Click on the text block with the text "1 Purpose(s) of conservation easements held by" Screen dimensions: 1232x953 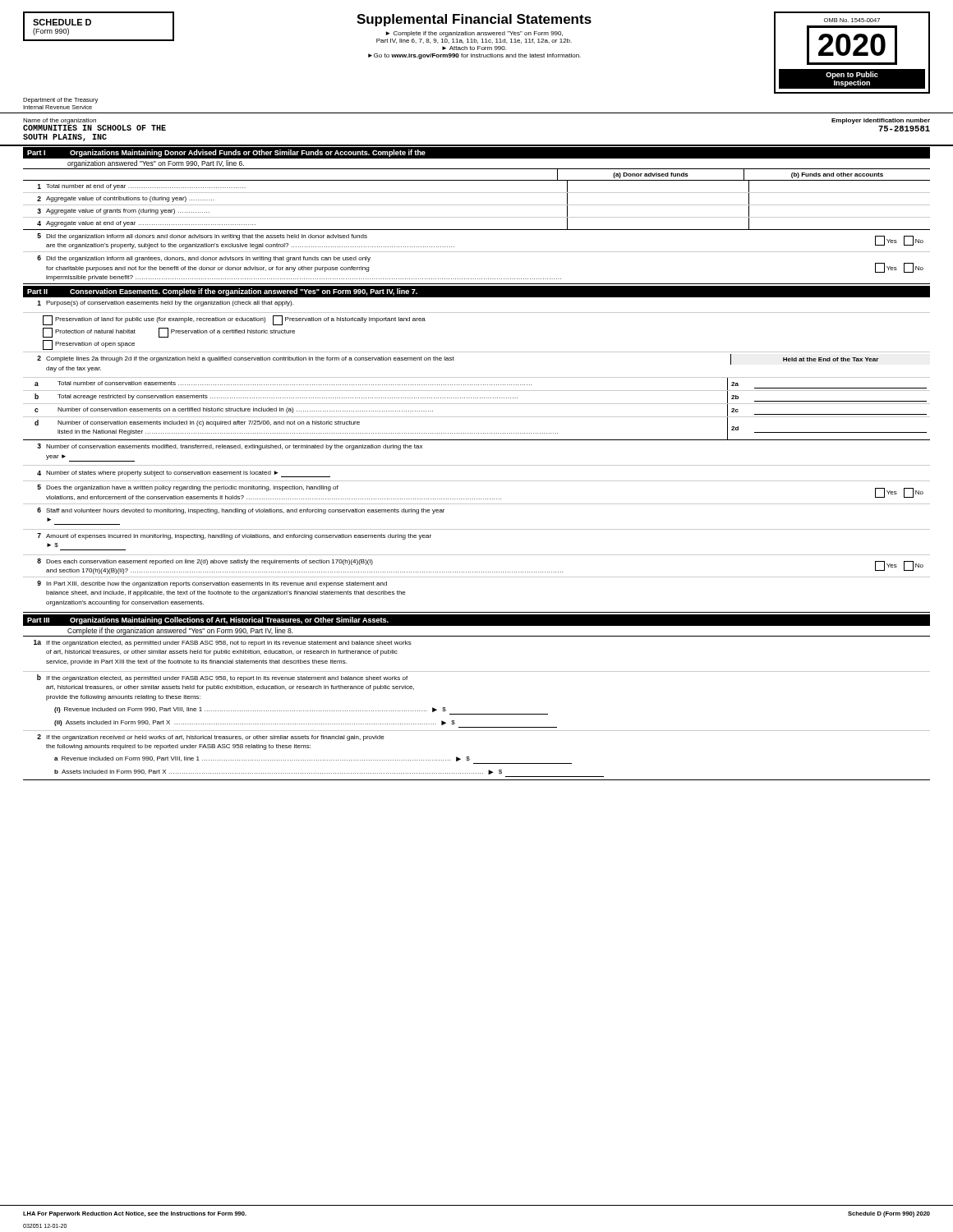coord(476,305)
